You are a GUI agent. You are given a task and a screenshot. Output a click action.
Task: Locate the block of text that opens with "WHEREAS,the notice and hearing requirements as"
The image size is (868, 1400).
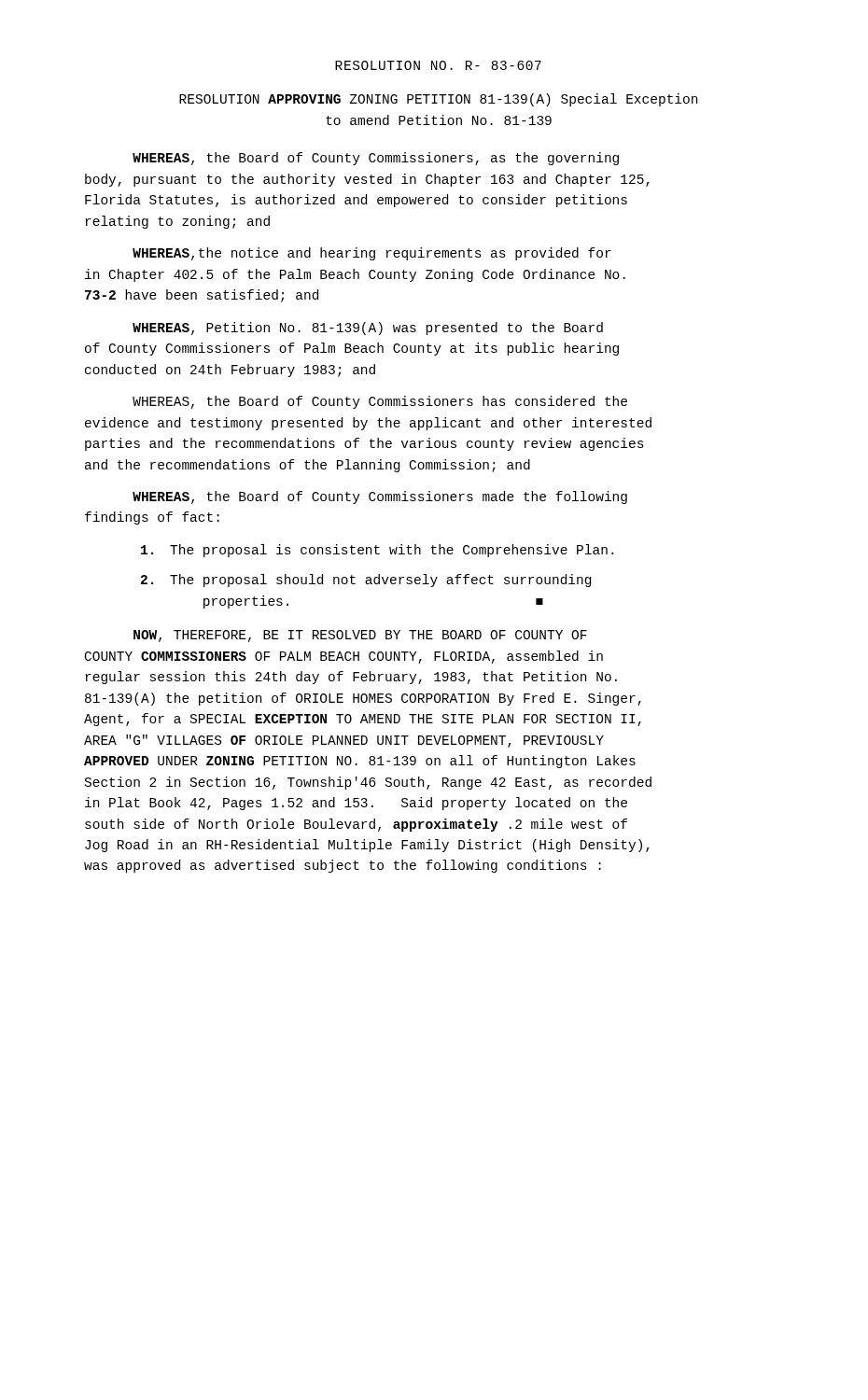pos(356,275)
